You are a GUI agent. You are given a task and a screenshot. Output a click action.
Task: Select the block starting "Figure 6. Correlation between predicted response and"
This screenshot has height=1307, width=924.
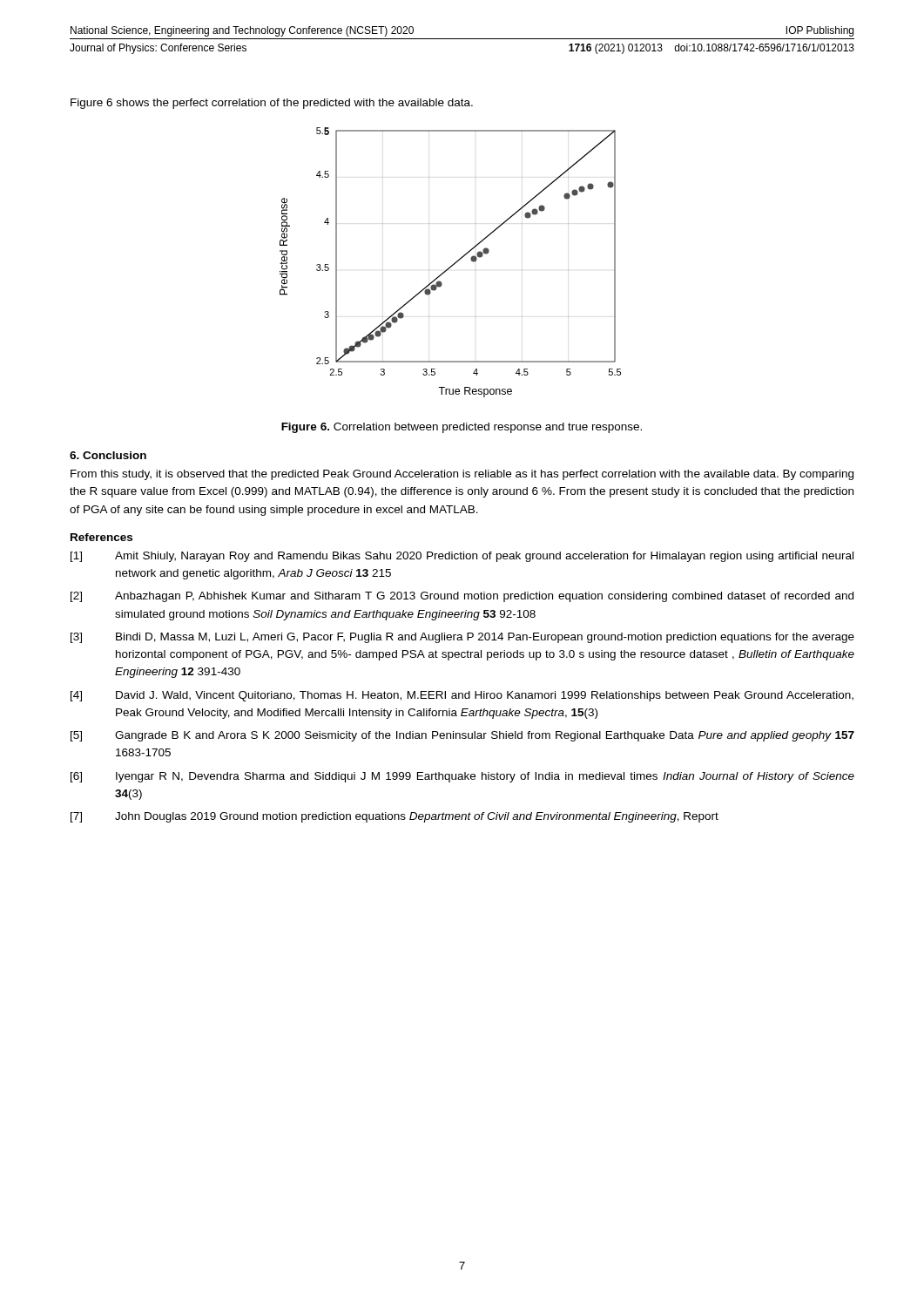462,426
